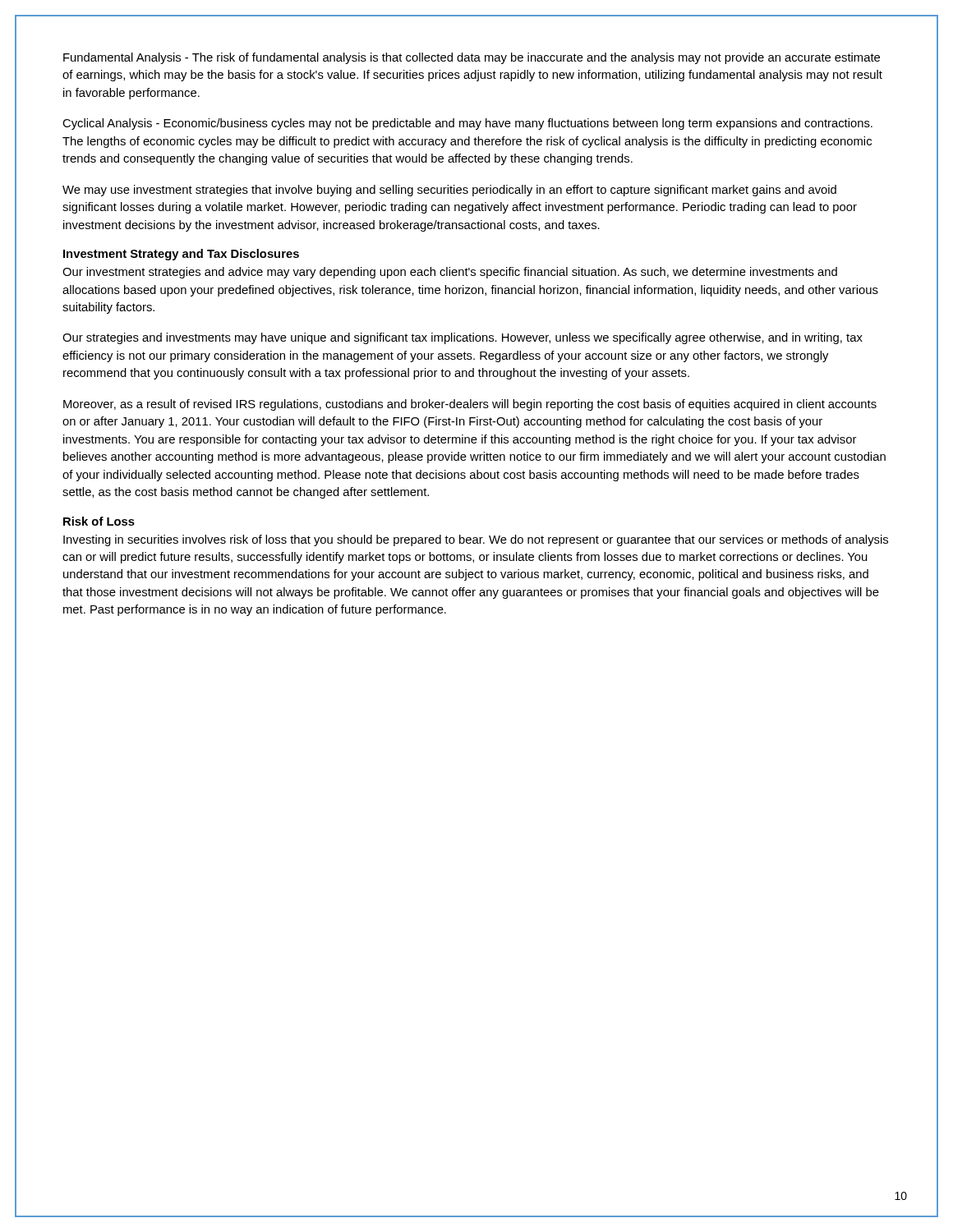
Task: Find the text block that reads "Cyclical Analysis - Economic/business cycles may not"
Action: [468, 141]
